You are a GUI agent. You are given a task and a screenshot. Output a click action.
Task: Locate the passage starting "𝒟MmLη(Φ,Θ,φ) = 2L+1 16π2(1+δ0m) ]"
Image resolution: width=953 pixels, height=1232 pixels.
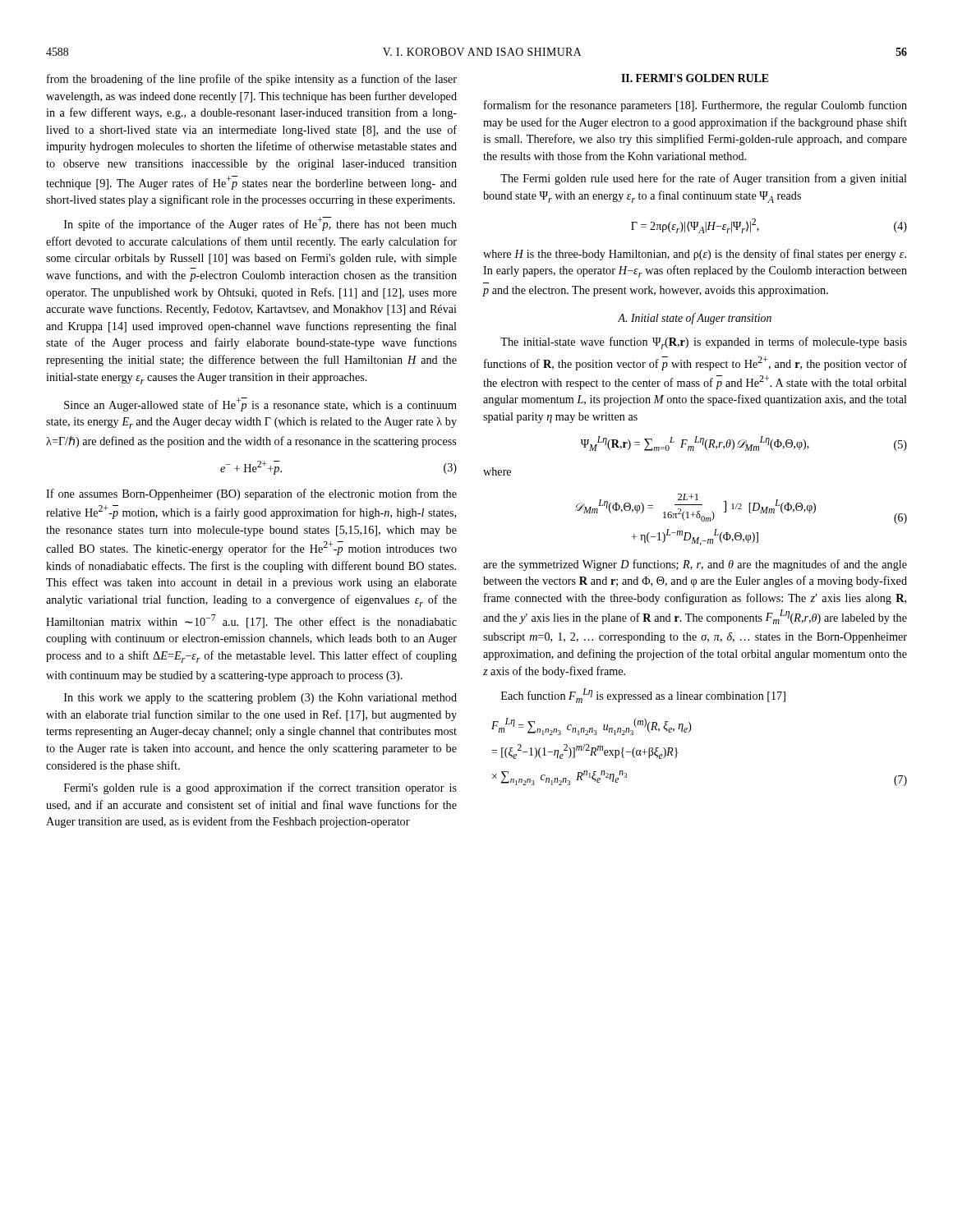(695, 518)
